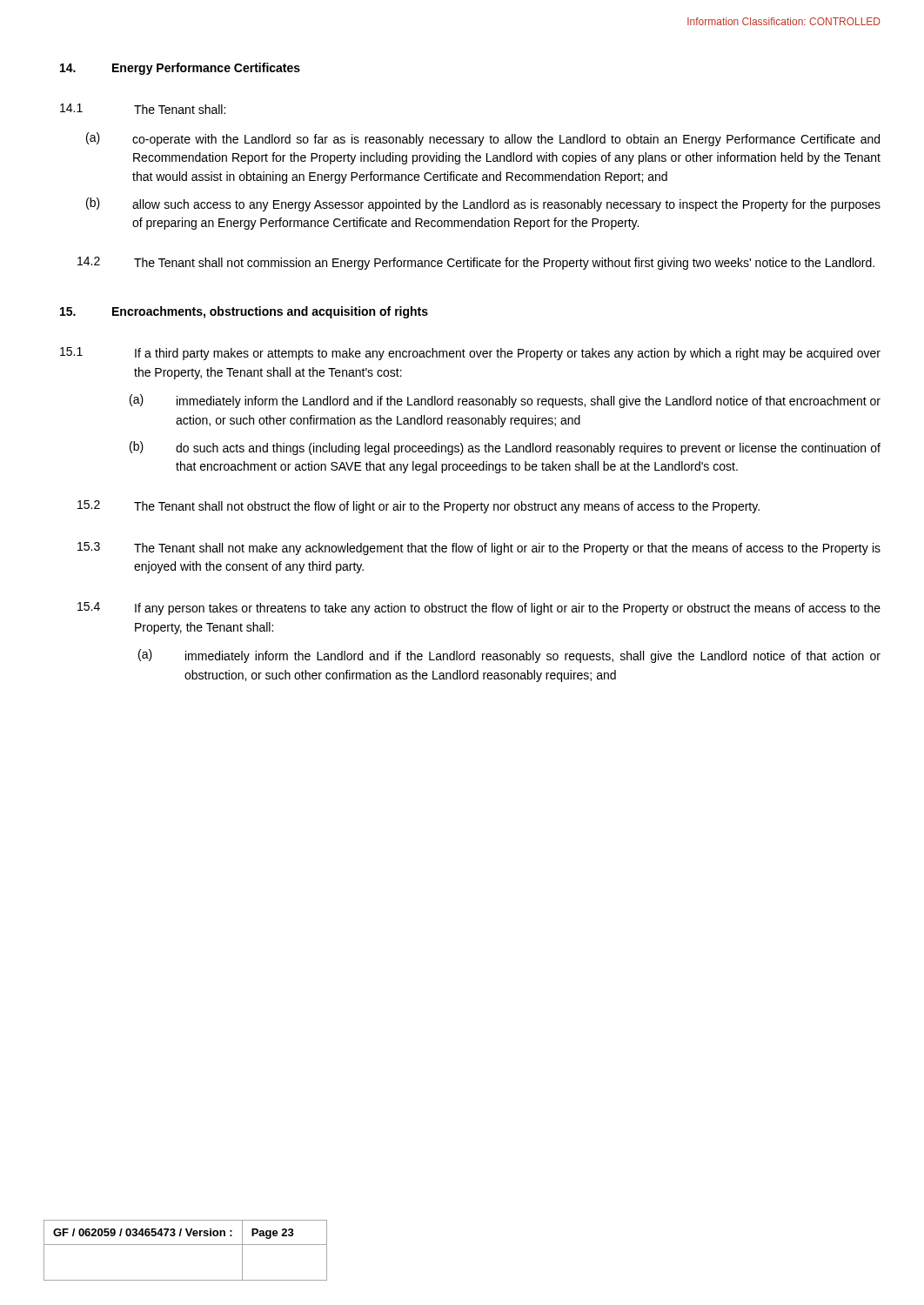Locate the text block starting "4 If any person takes or"

tap(479, 618)
